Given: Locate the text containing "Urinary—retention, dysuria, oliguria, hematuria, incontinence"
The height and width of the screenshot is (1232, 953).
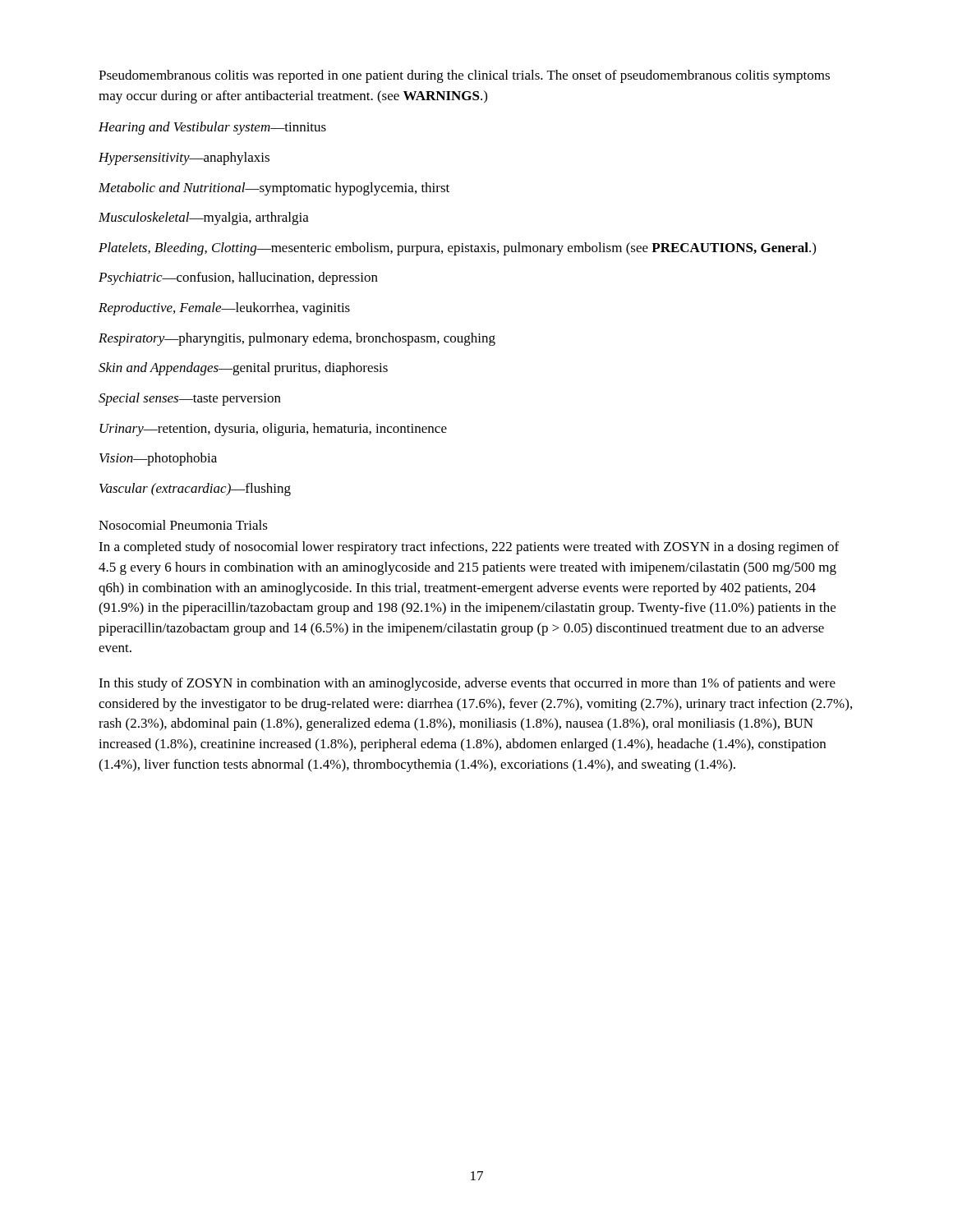Looking at the screenshot, I should [x=273, y=428].
